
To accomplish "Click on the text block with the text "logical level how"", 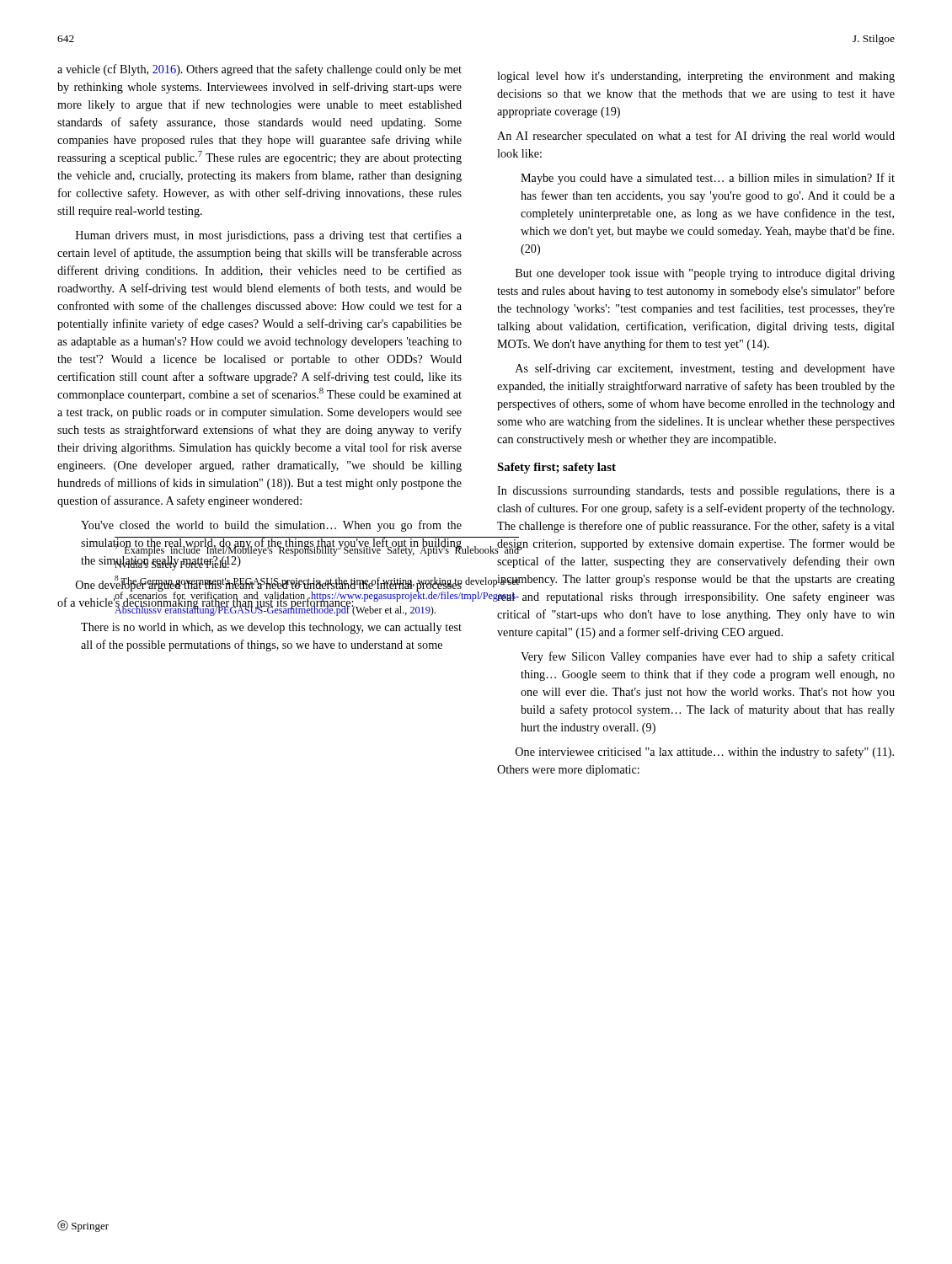I will pos(696,94).
